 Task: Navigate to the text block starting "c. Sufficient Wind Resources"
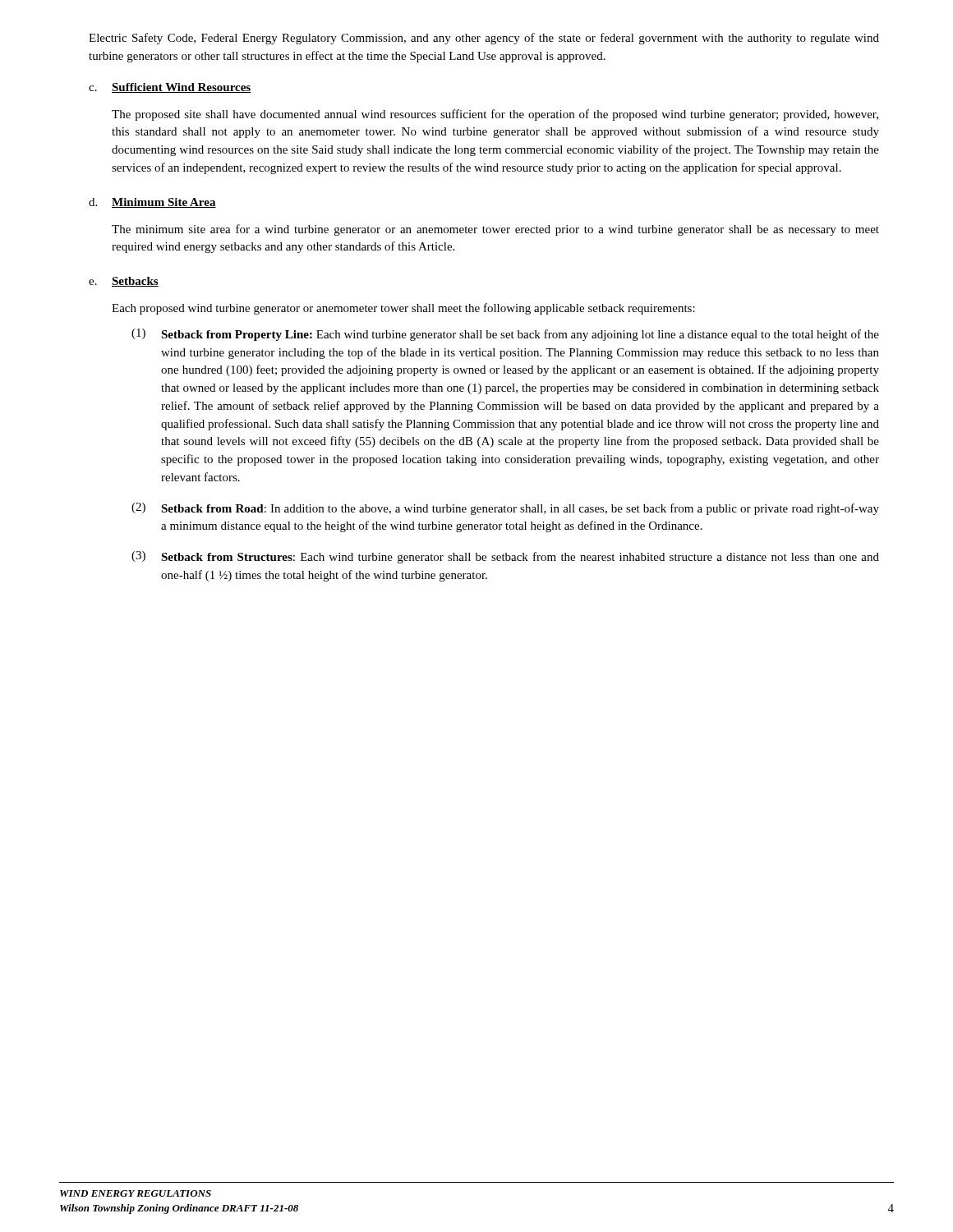(x=170, y=87)
